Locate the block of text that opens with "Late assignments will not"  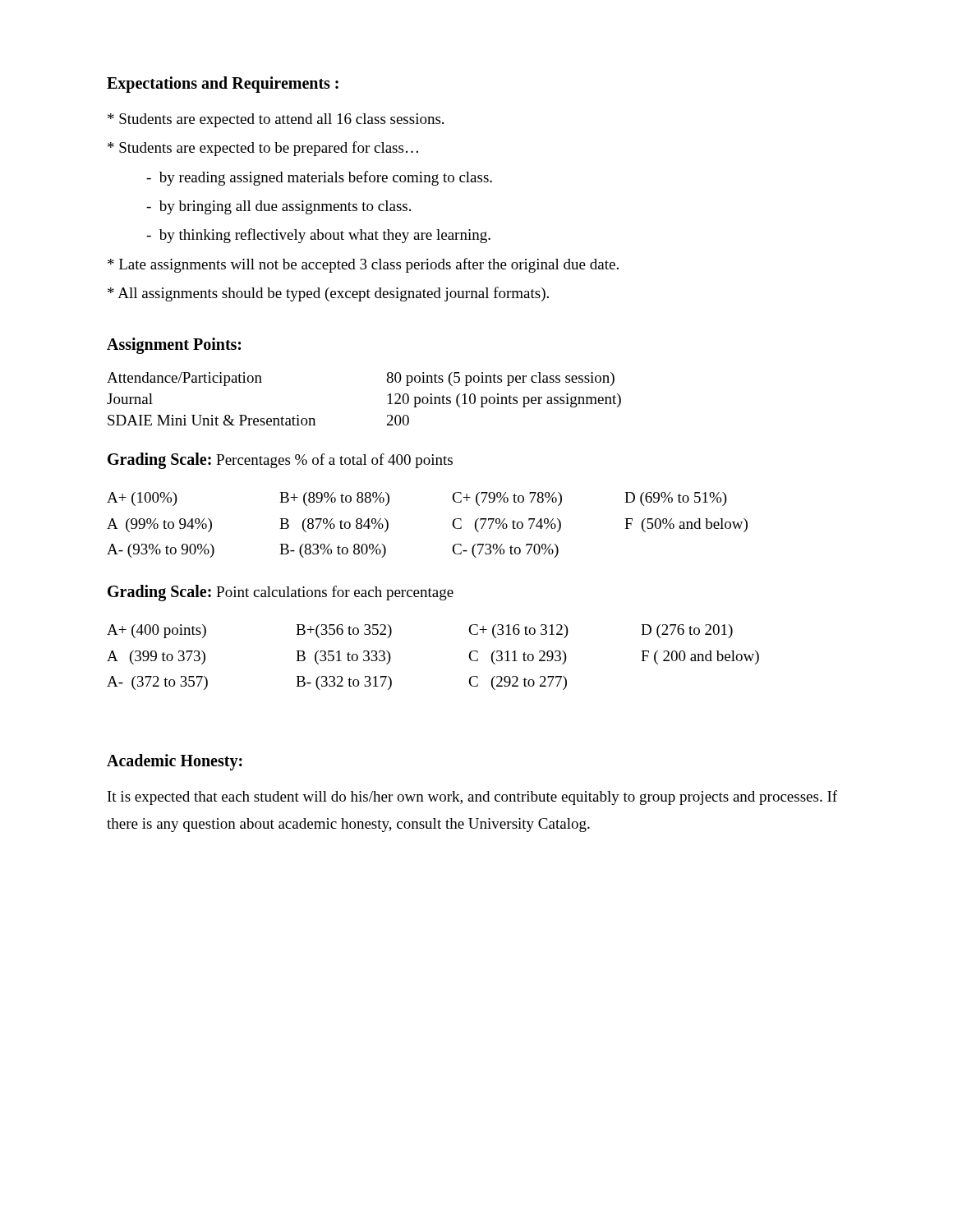pos(363,264)
